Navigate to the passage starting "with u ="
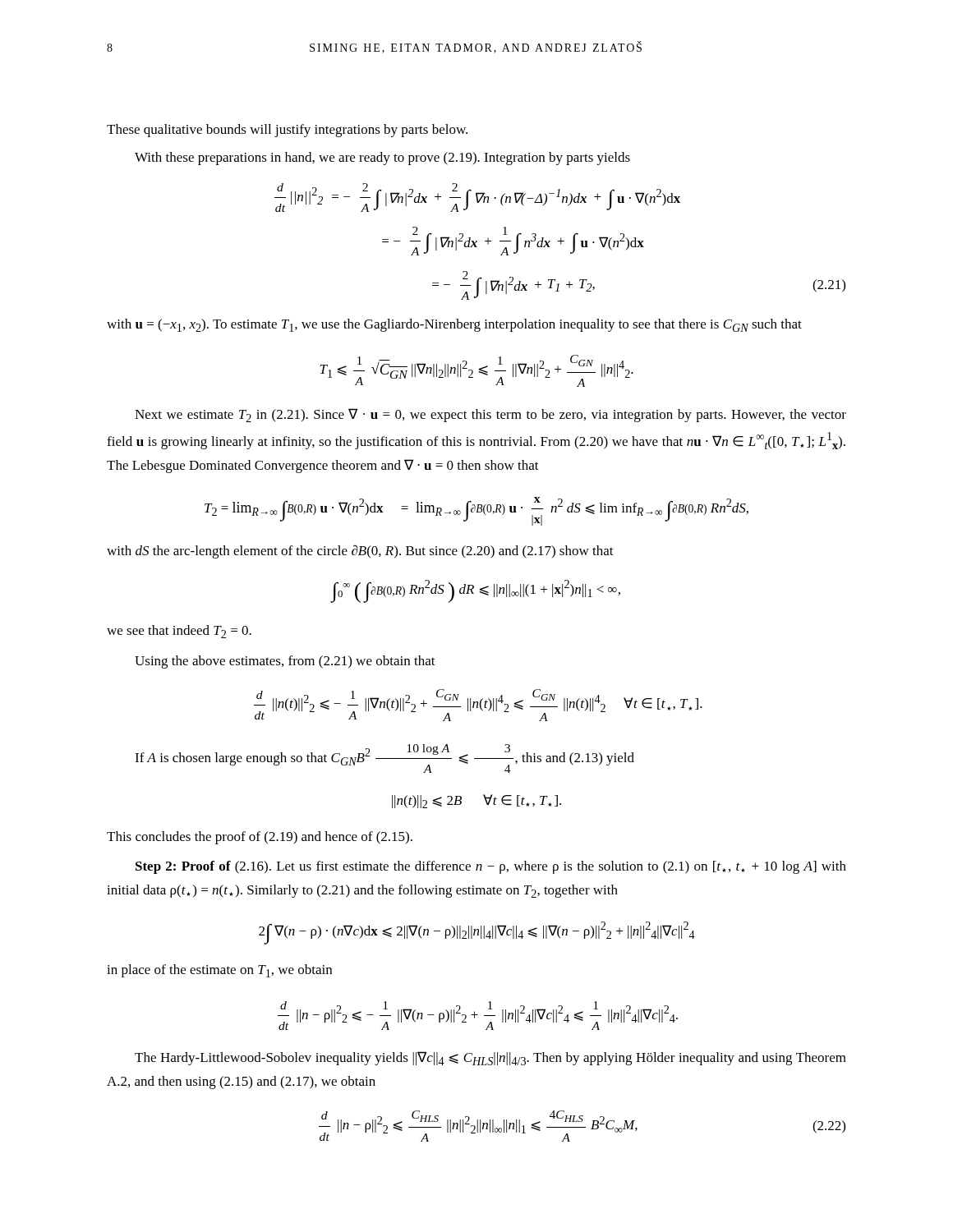Image resolution: width=953 pixels, height=1232 pixels. point(454,325)
